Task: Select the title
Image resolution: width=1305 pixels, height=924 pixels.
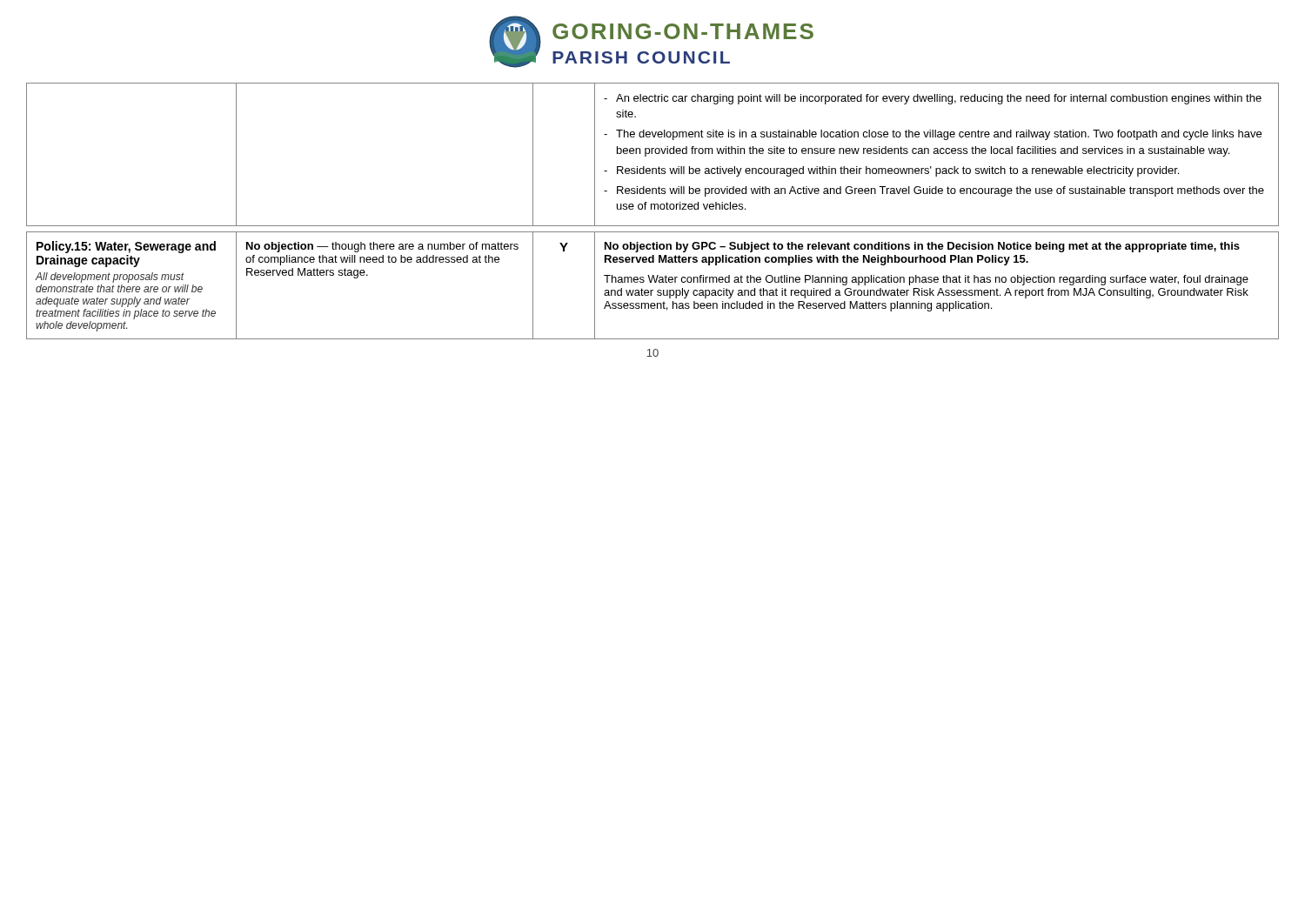Action: click(684, 43)
